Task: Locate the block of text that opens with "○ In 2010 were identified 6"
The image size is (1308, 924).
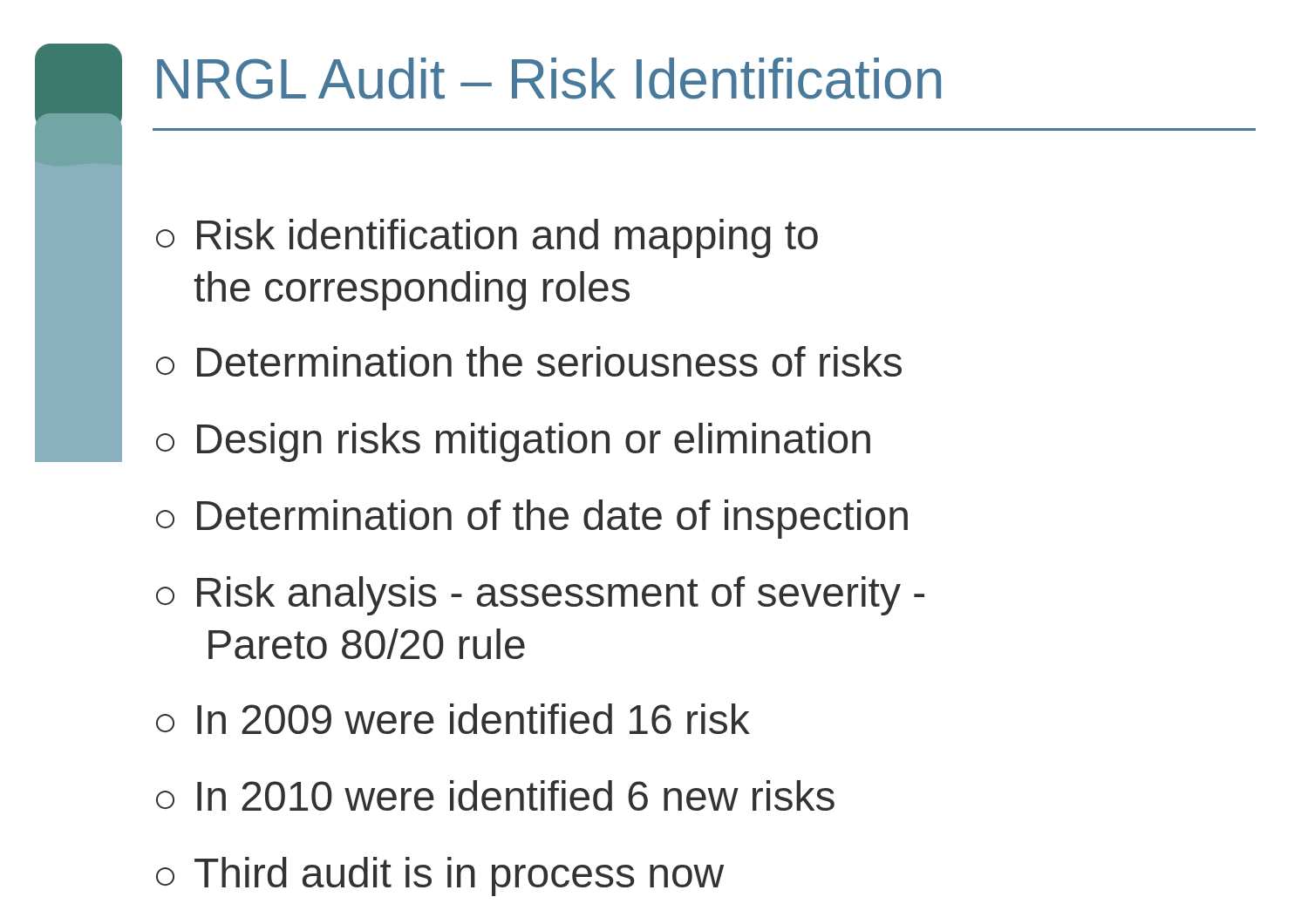Action: coord(494,798)
